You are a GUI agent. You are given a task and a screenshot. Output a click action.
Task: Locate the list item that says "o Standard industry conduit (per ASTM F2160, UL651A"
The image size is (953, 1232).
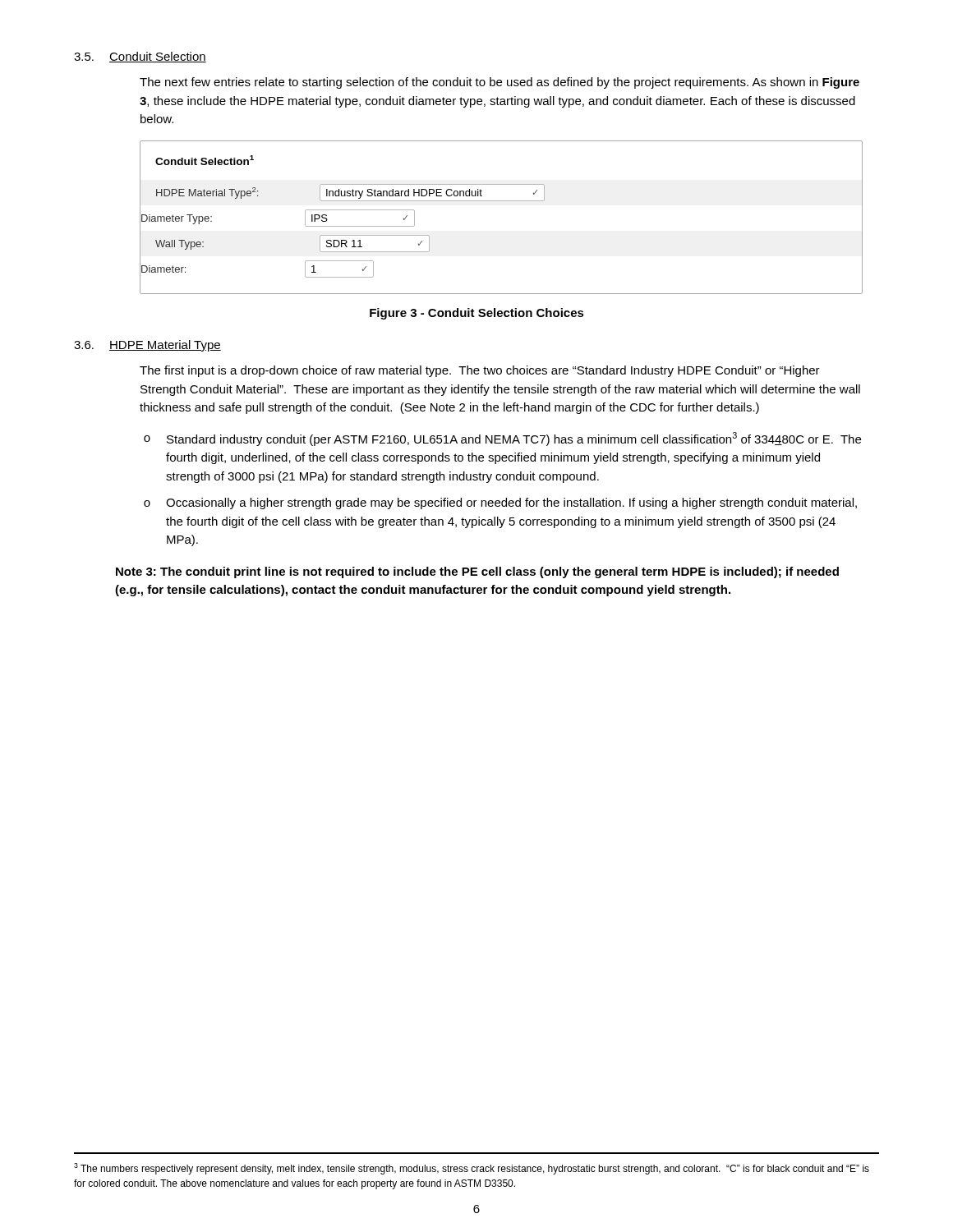(501, 457)
